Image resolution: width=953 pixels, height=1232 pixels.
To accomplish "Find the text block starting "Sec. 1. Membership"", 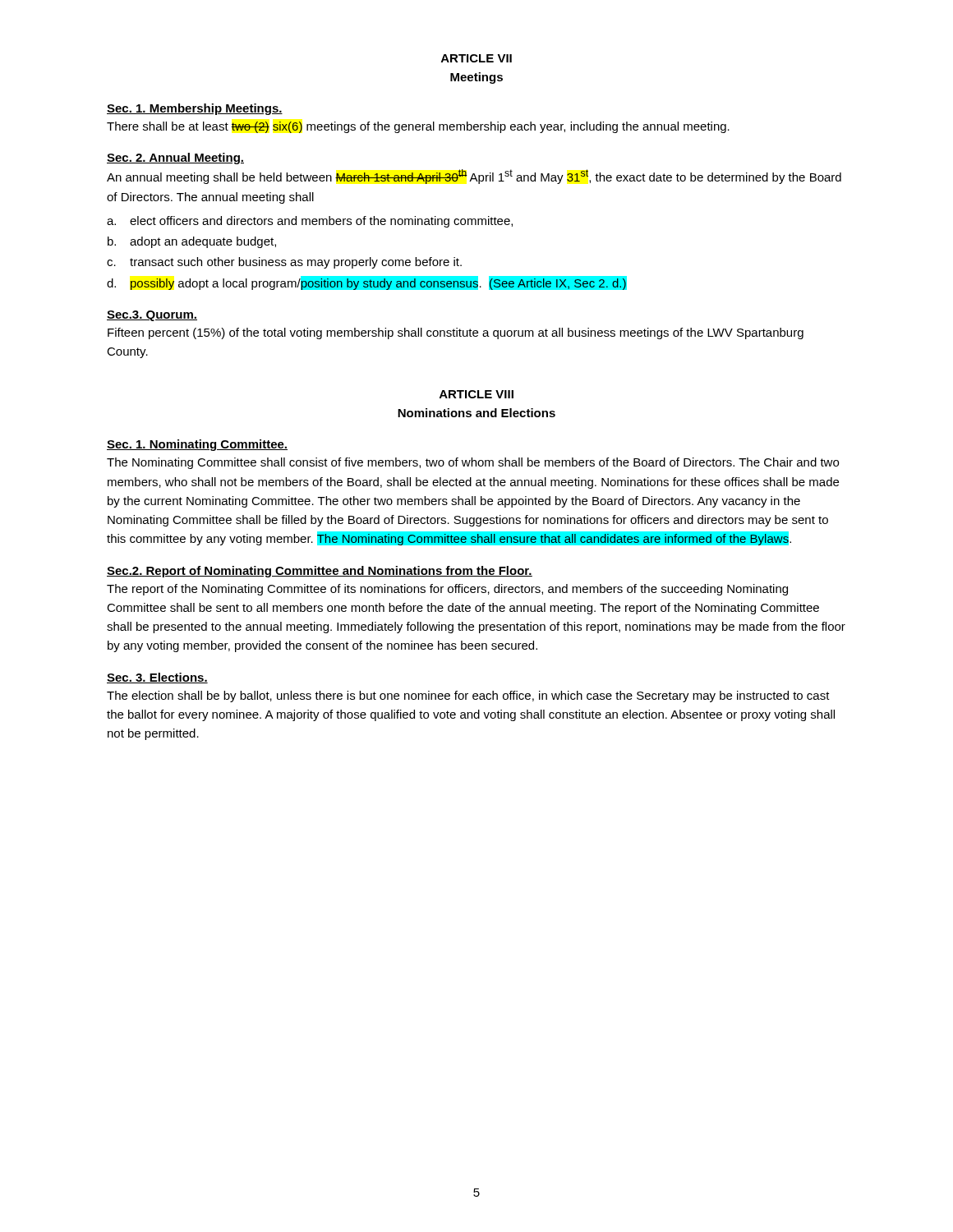I will pyautogui.click(x=194, y=108).
